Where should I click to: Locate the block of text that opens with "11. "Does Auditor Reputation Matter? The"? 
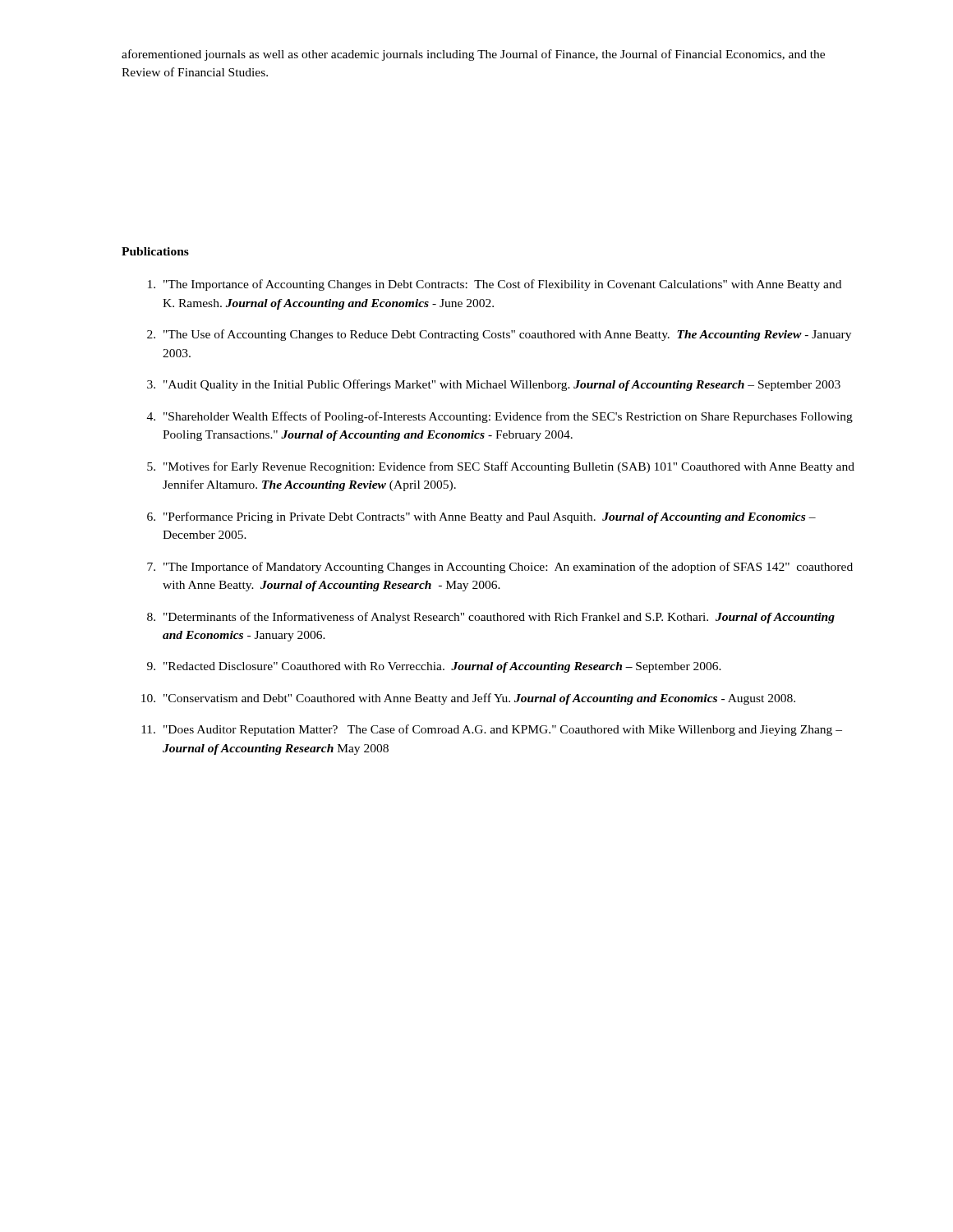point(488,739)
